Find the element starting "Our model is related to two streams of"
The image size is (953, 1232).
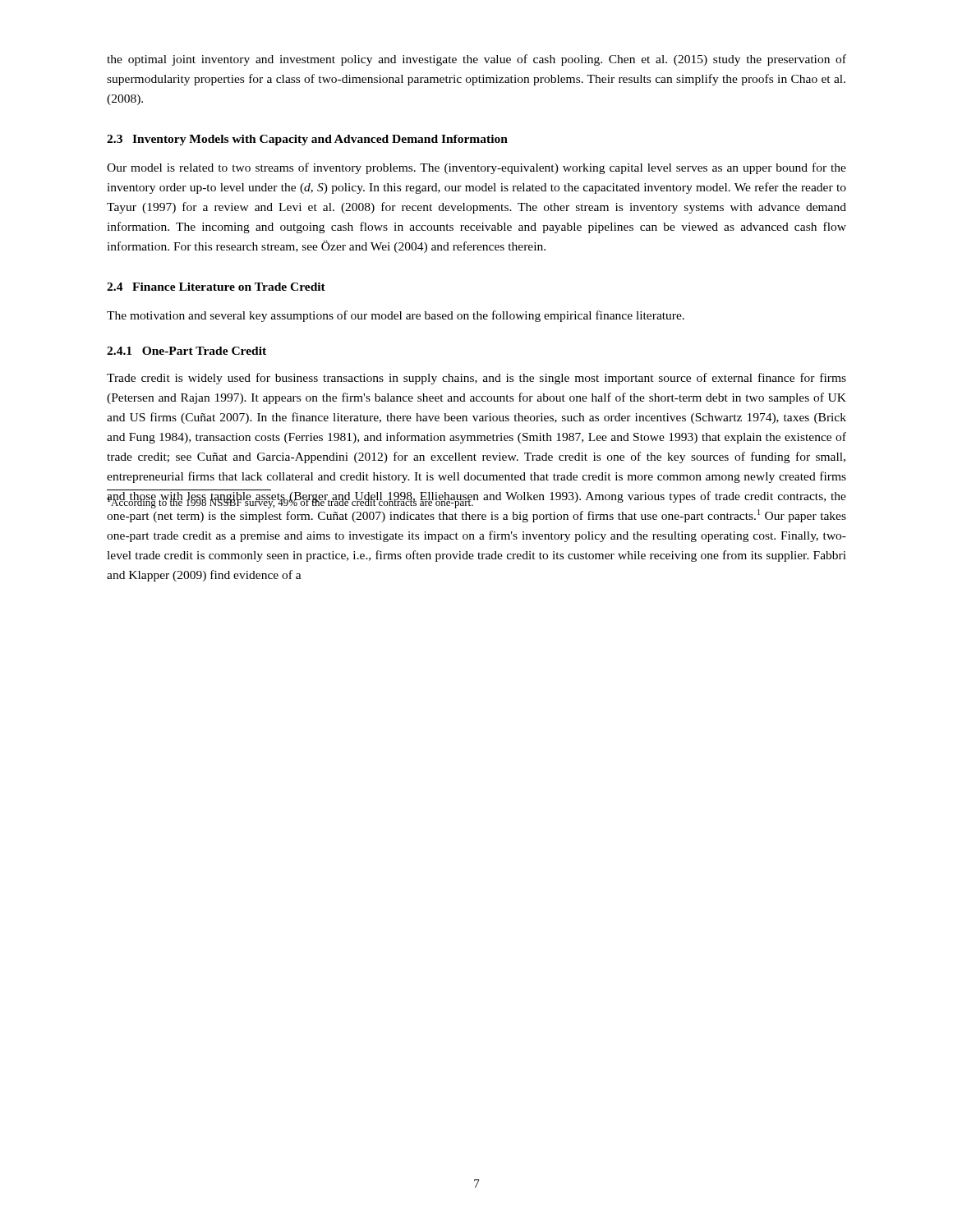[x=476, y=207]
